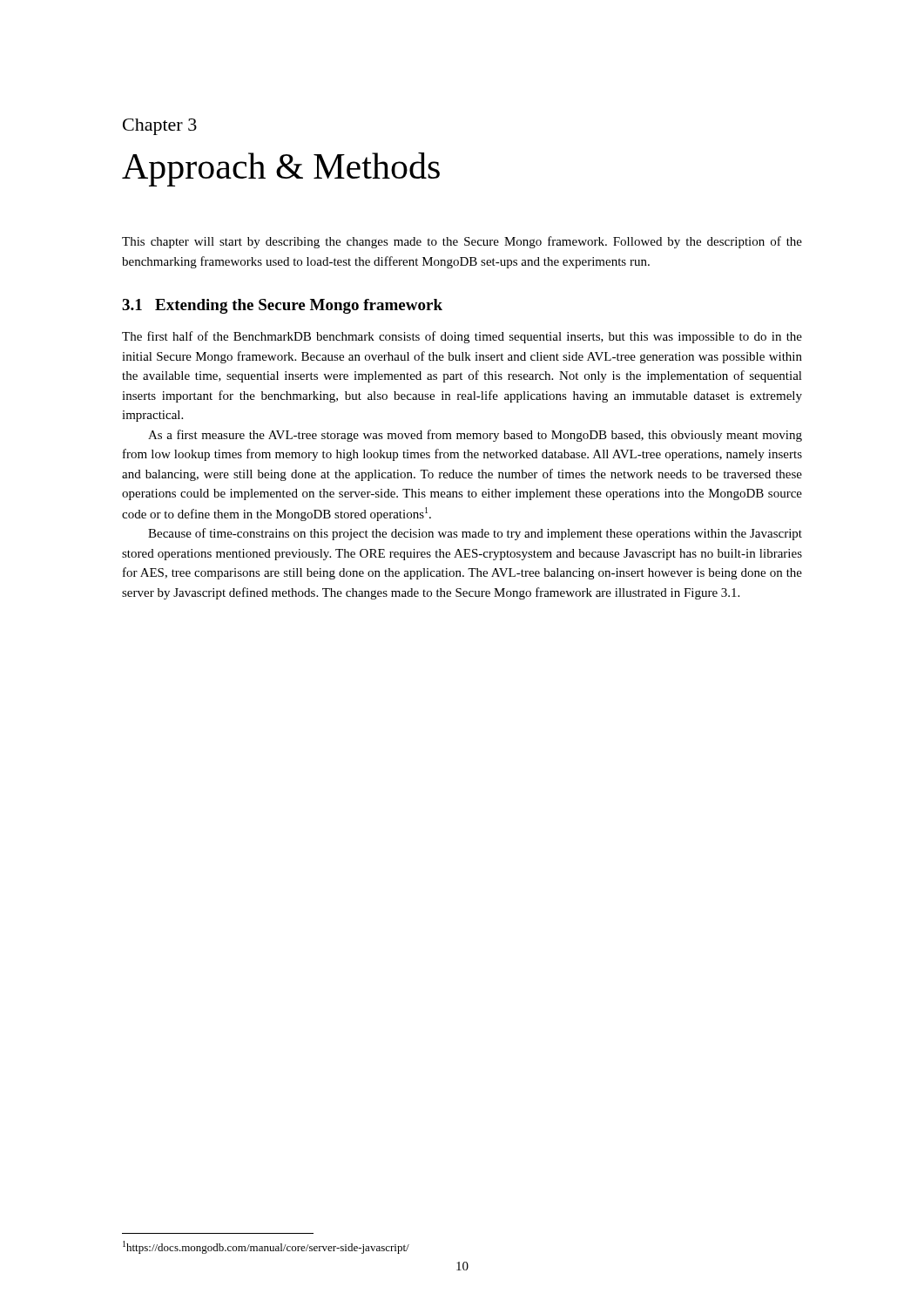Find the title that reads "Approach & Methods"
This screenshot has height=1307, width=924.
point(281,166)
